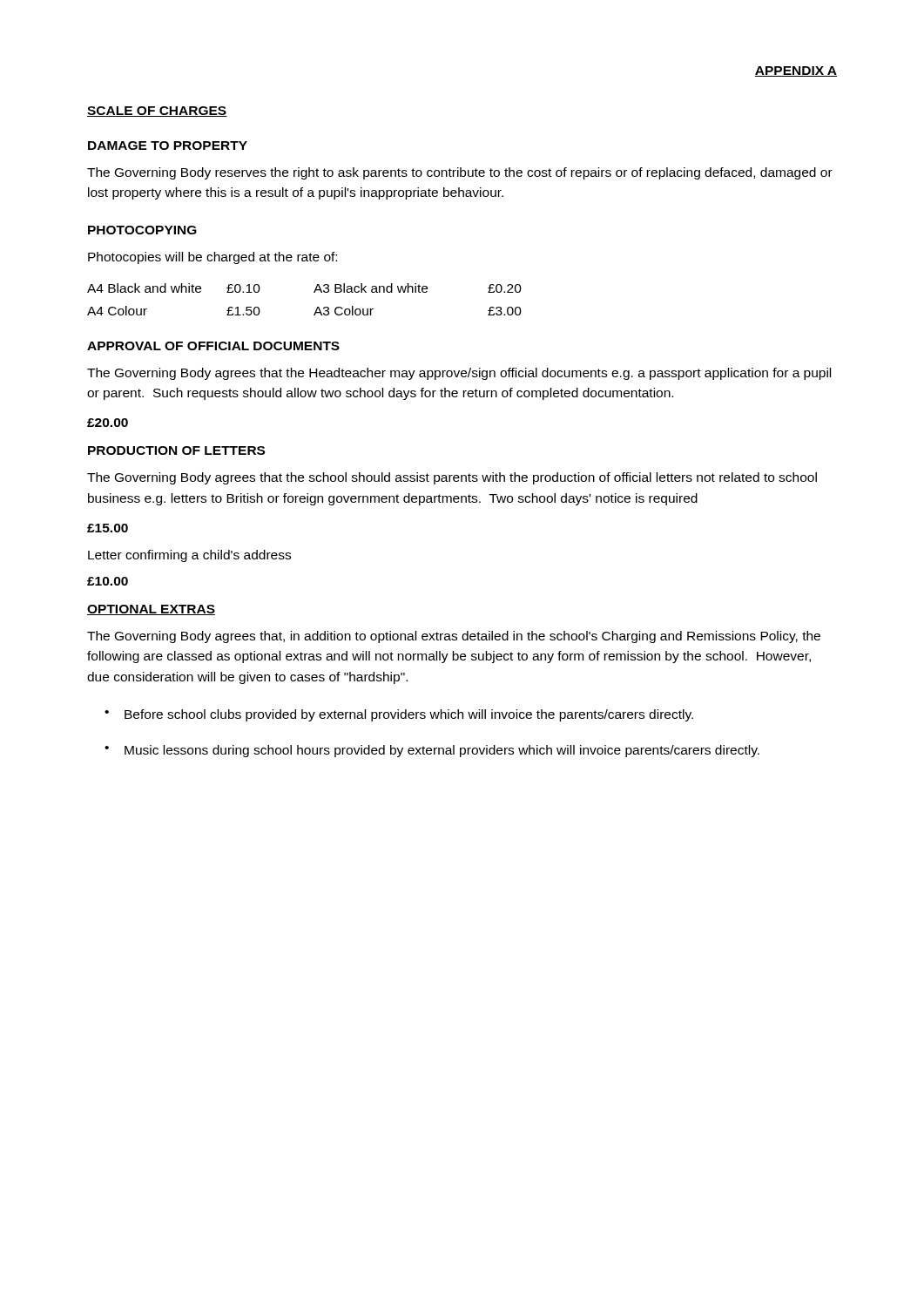Select the text block that reads "The Governing Body reserves the"
This screenshot has width=924, height=1307.
point(460,182)
